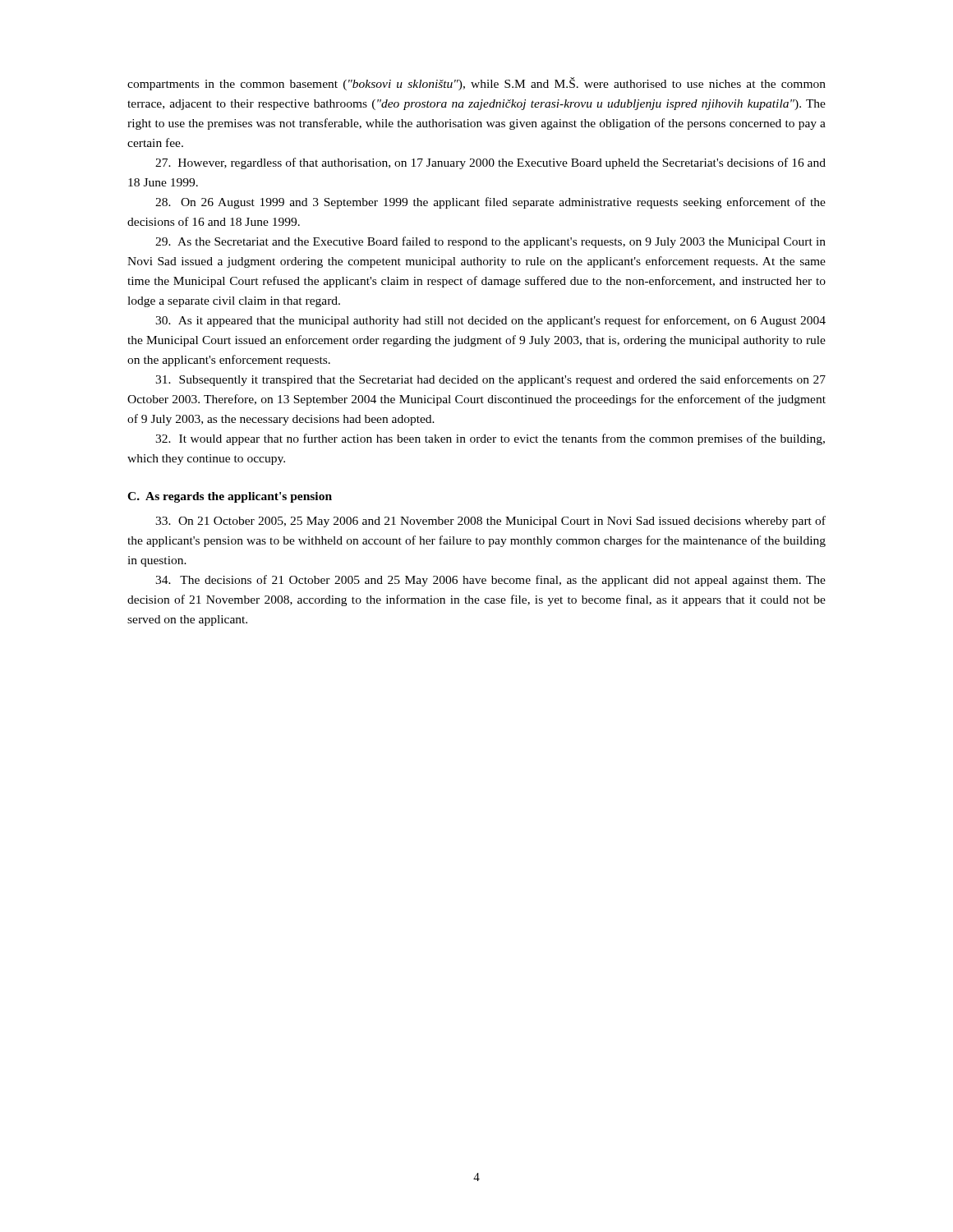Screen dimensions: 1232x953
Task: Find the text starting "However, regardless of that authorisation, on"
Action: (x=476, y=173)
